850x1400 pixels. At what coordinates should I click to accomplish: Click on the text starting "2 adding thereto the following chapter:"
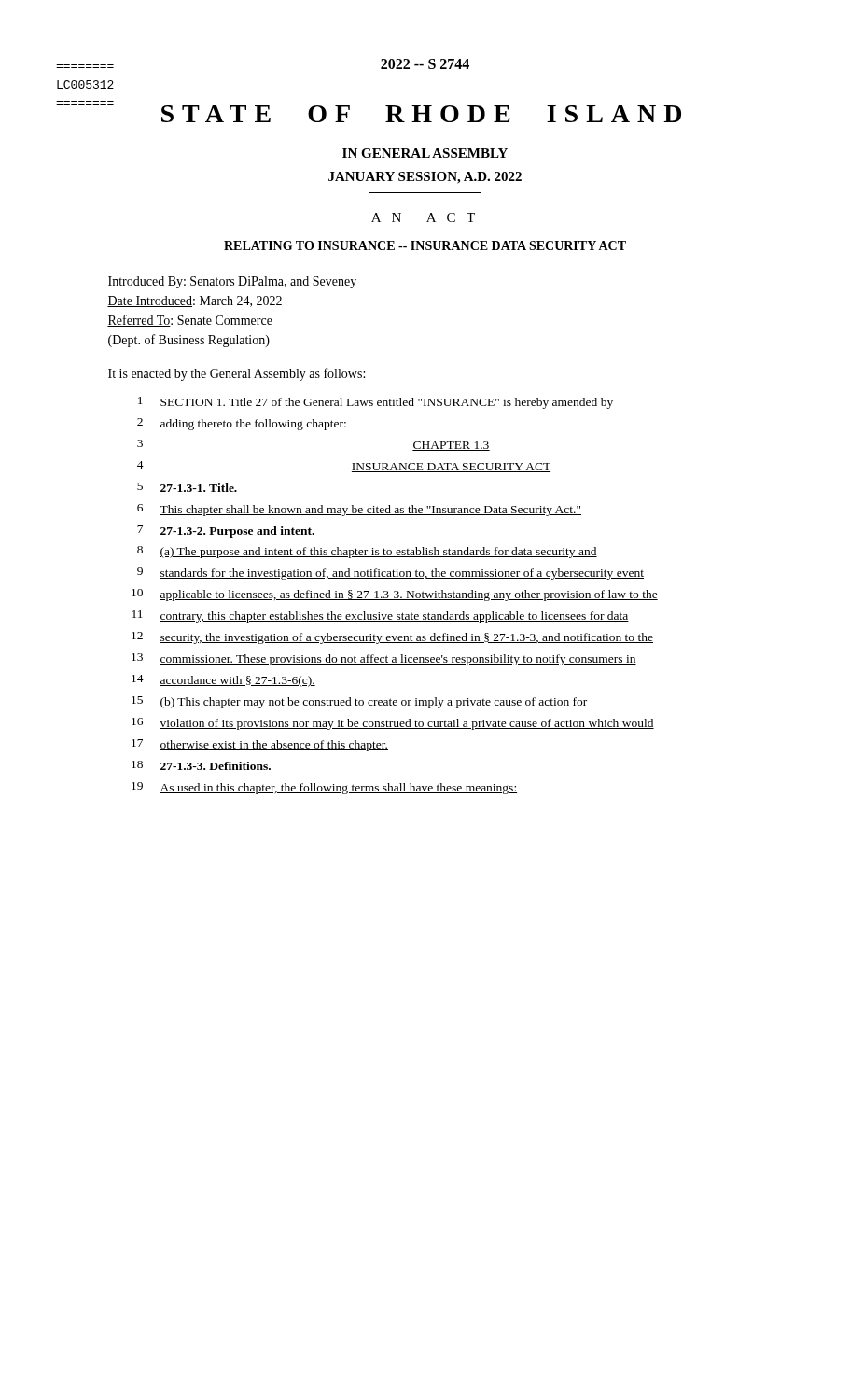(x=242, y=424)
